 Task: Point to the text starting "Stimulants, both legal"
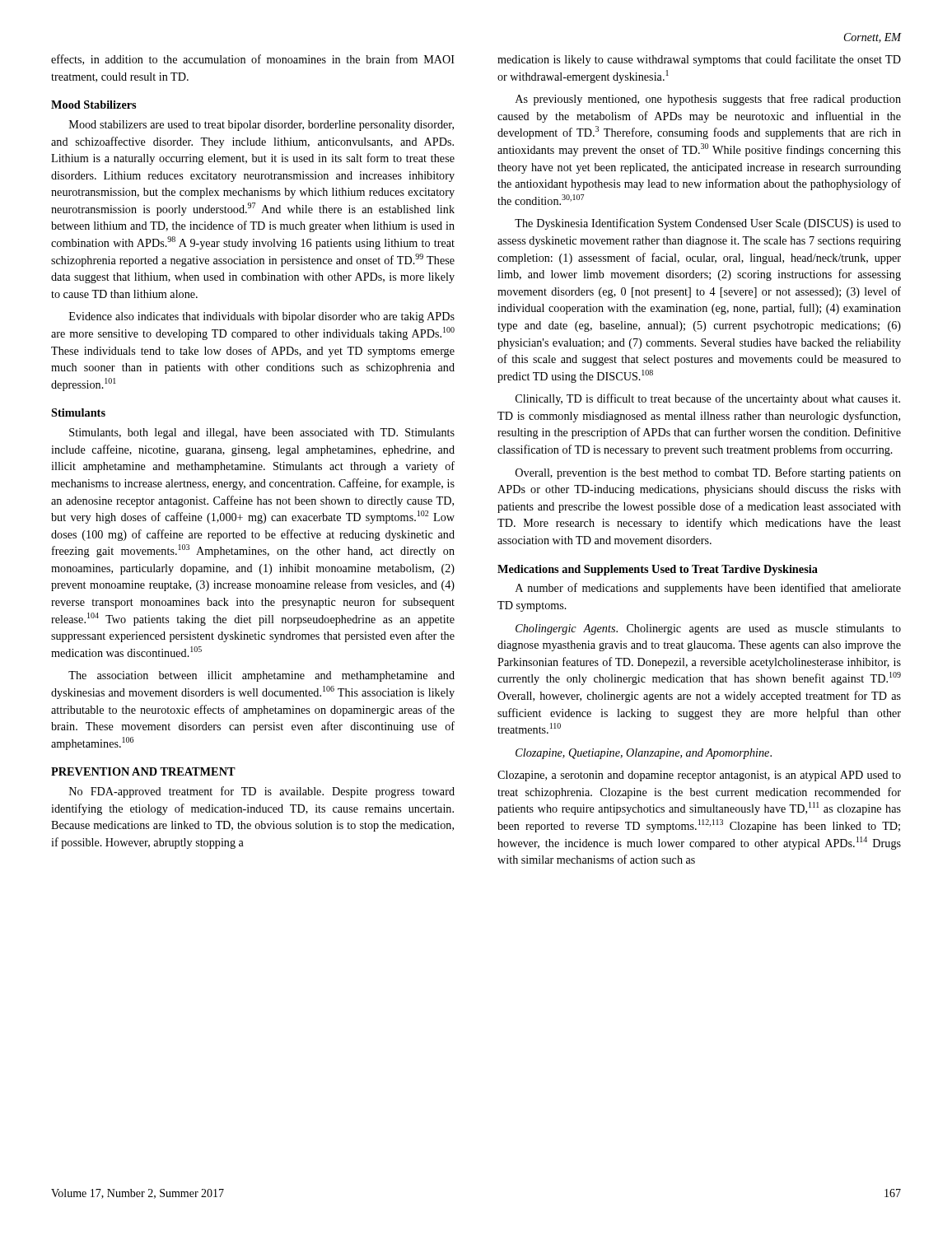[x=253, y=543]
